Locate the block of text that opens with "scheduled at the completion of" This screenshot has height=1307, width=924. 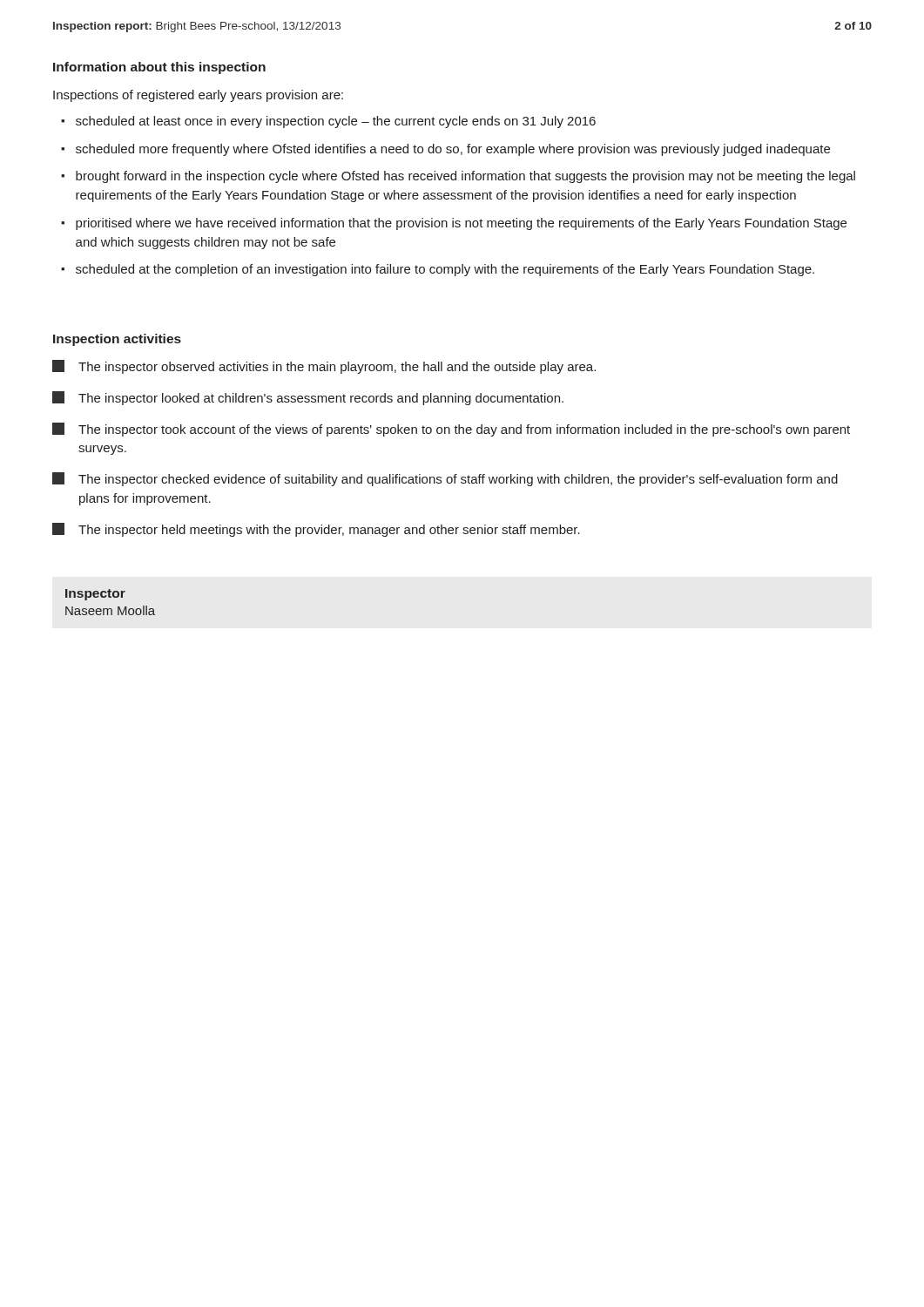click(445, 269)
